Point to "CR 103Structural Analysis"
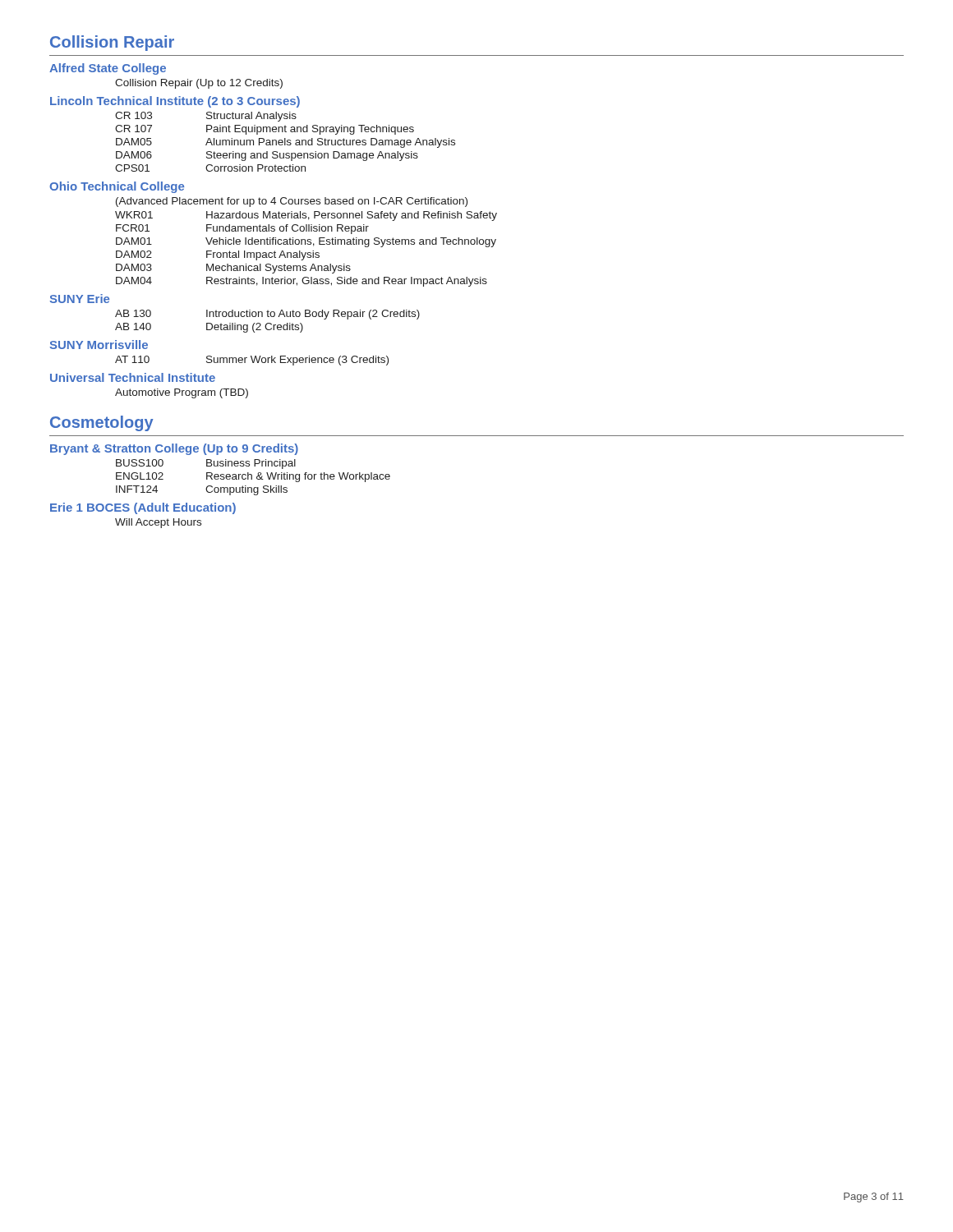 tap(206, 115)
